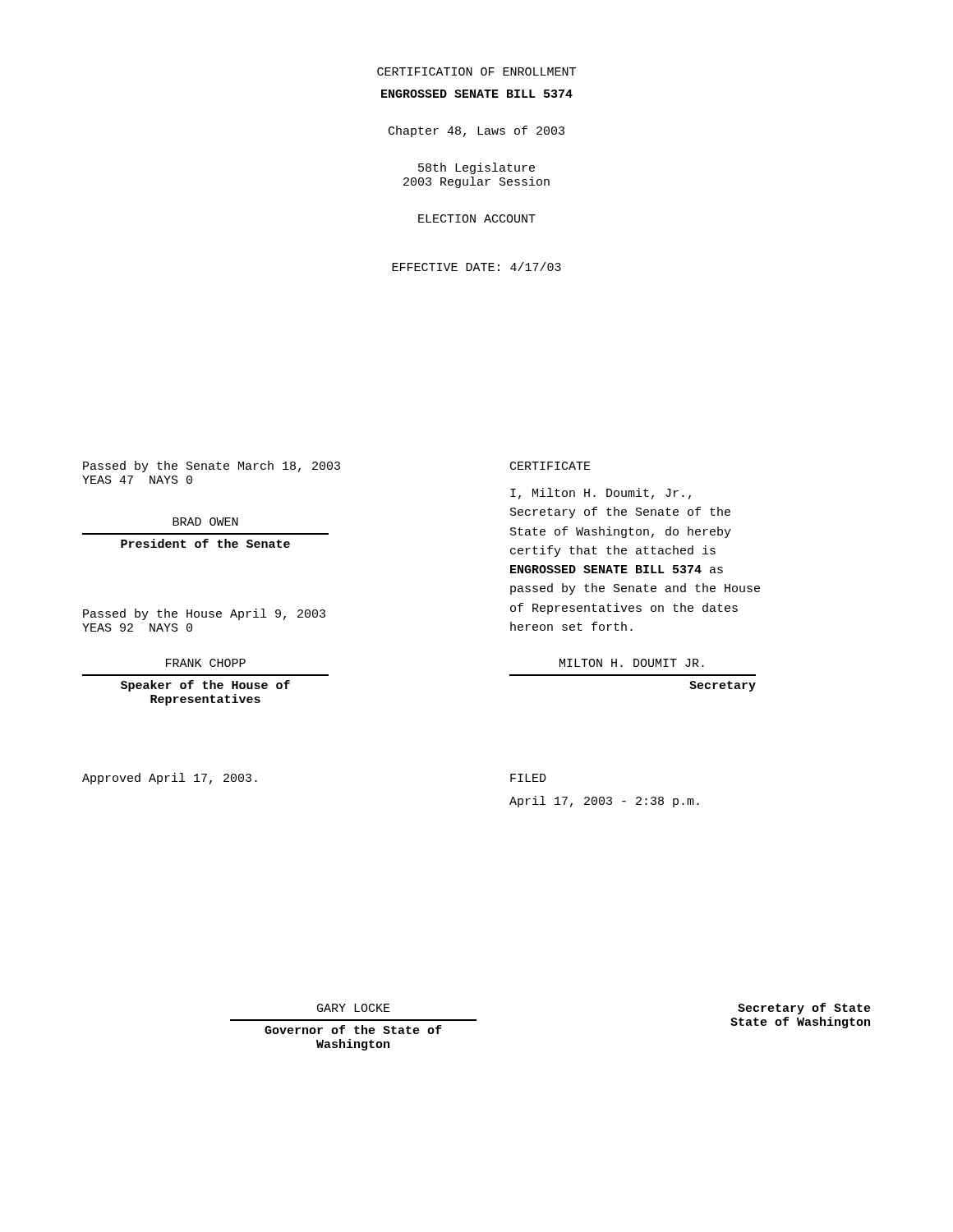This screenshot has width=953, height=1232.
Task: Point to "Secretary of State State of Washington"
Action: click(801, 1016)
